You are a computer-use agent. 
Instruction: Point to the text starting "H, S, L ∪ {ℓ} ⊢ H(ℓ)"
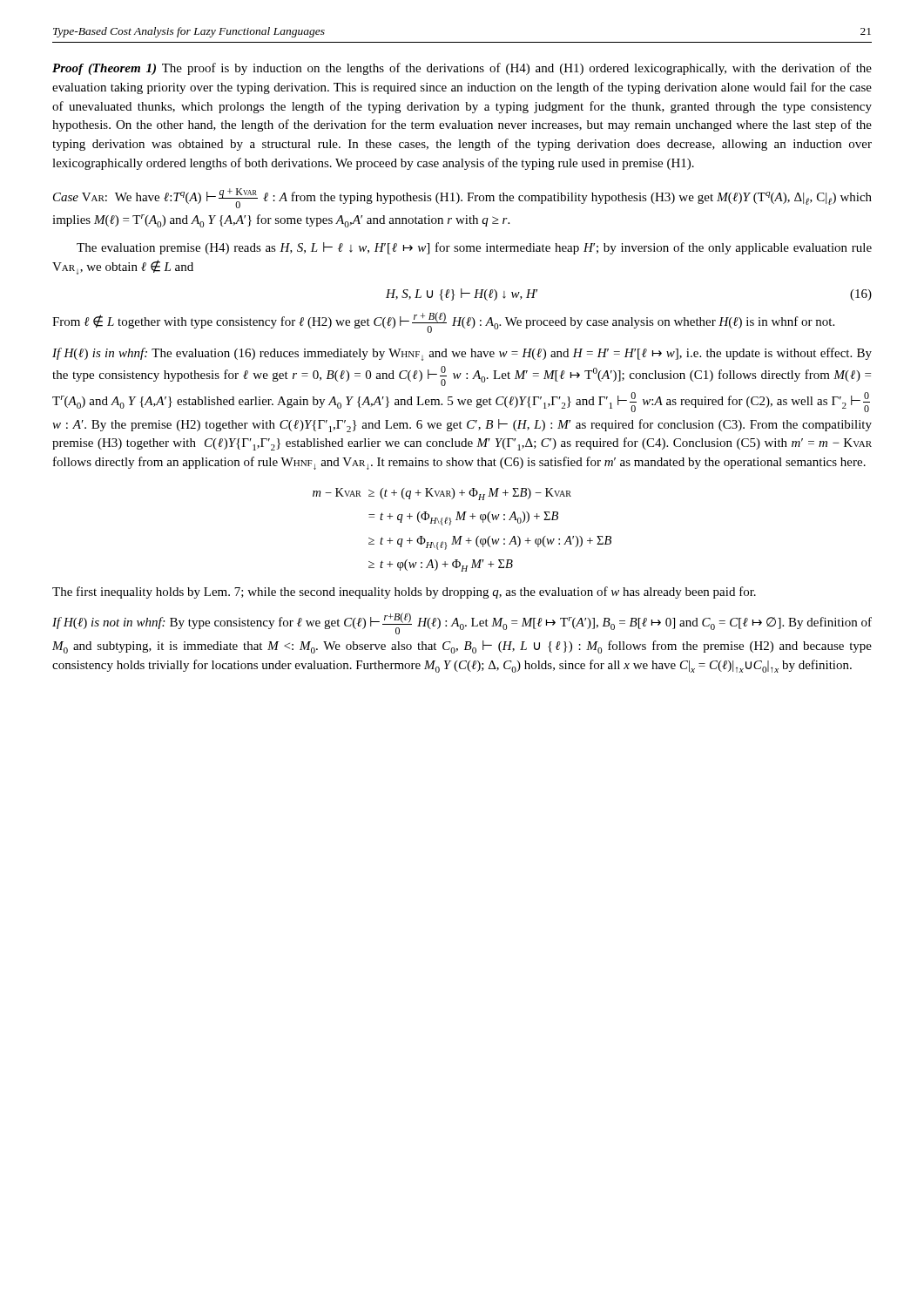coord(465,293)
